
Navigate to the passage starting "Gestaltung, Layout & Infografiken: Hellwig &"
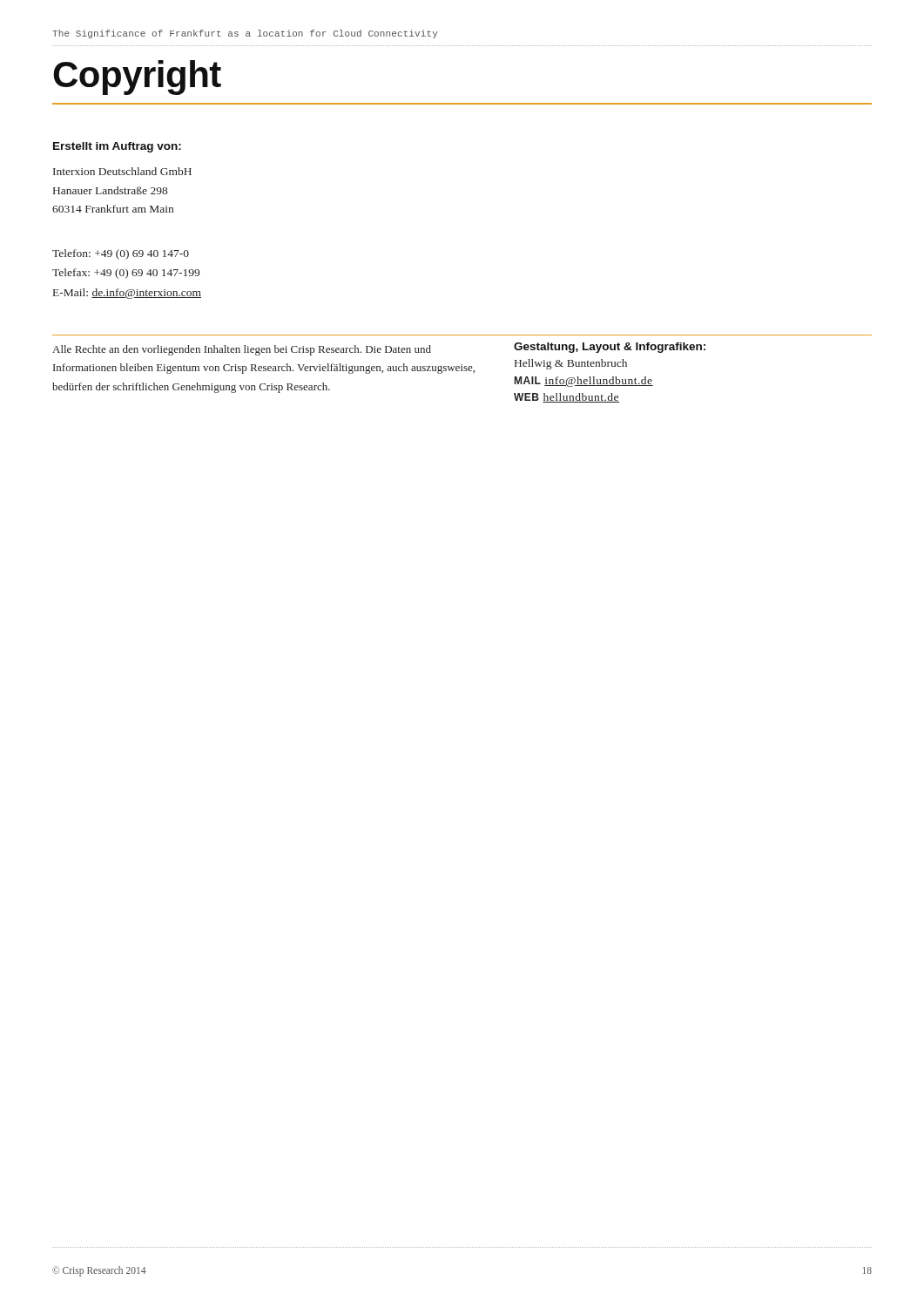tap(610, 348)
